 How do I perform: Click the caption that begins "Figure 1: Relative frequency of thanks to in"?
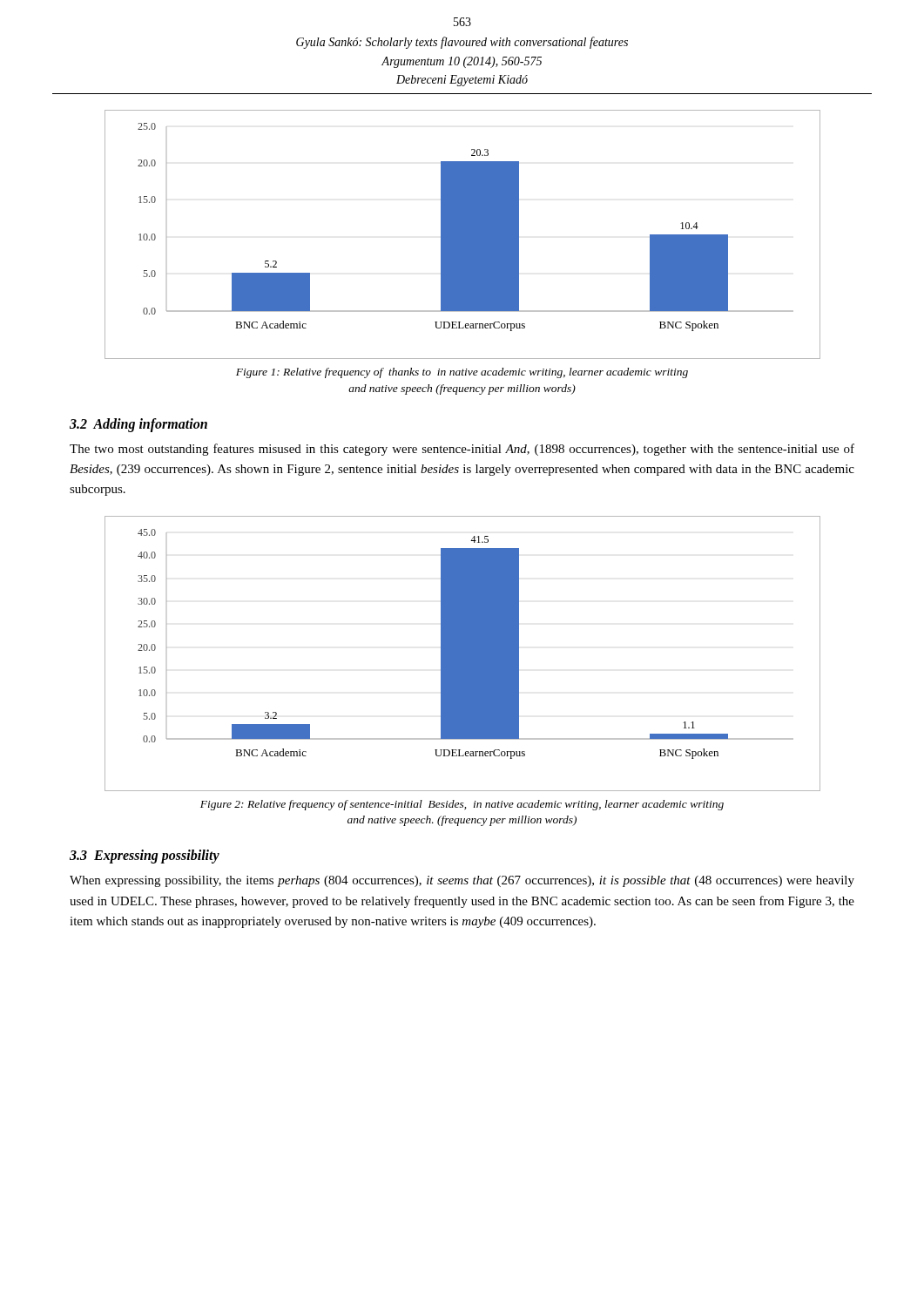pos(462,380)
